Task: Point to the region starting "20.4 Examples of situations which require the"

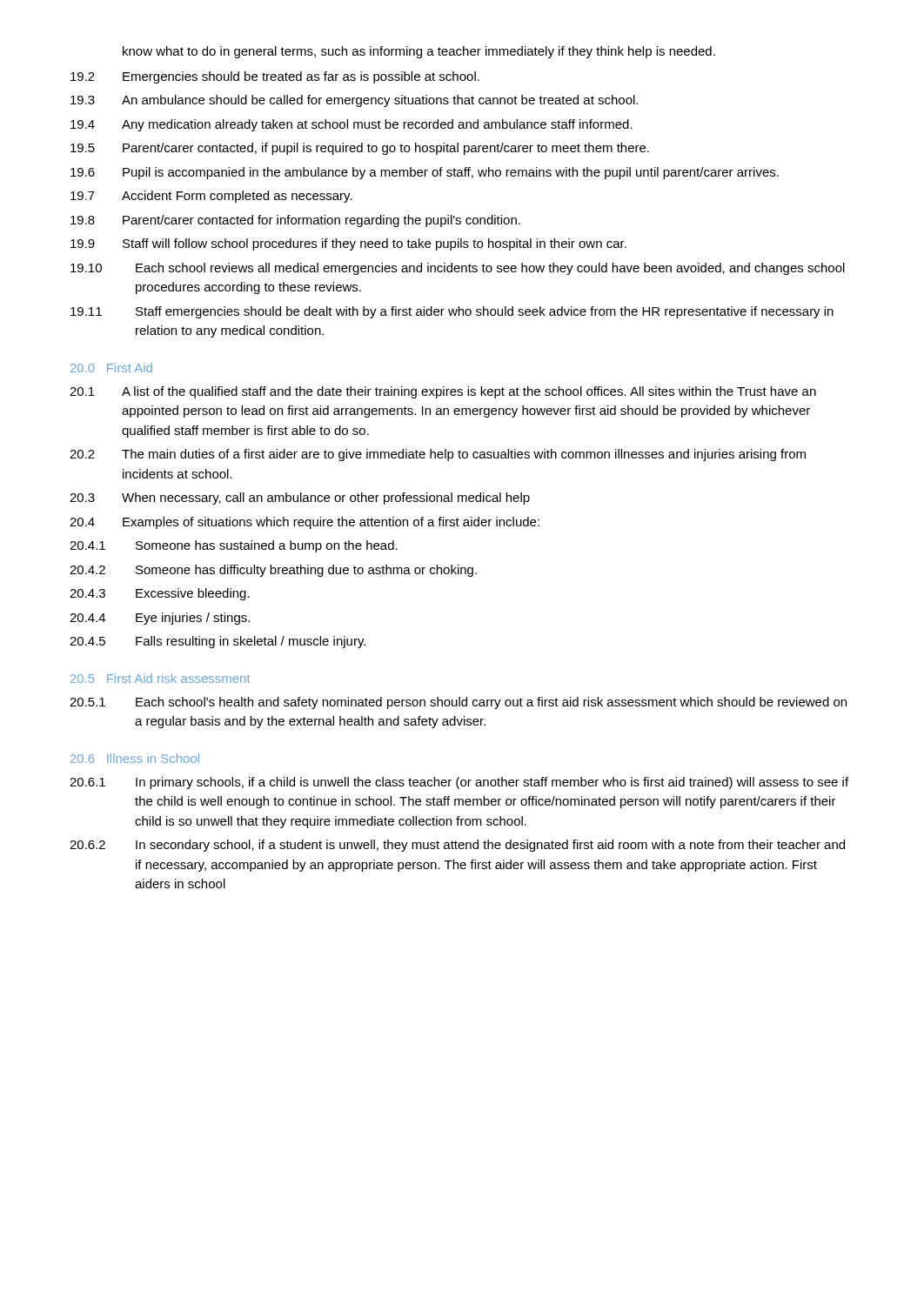Action: pos(462,522)
